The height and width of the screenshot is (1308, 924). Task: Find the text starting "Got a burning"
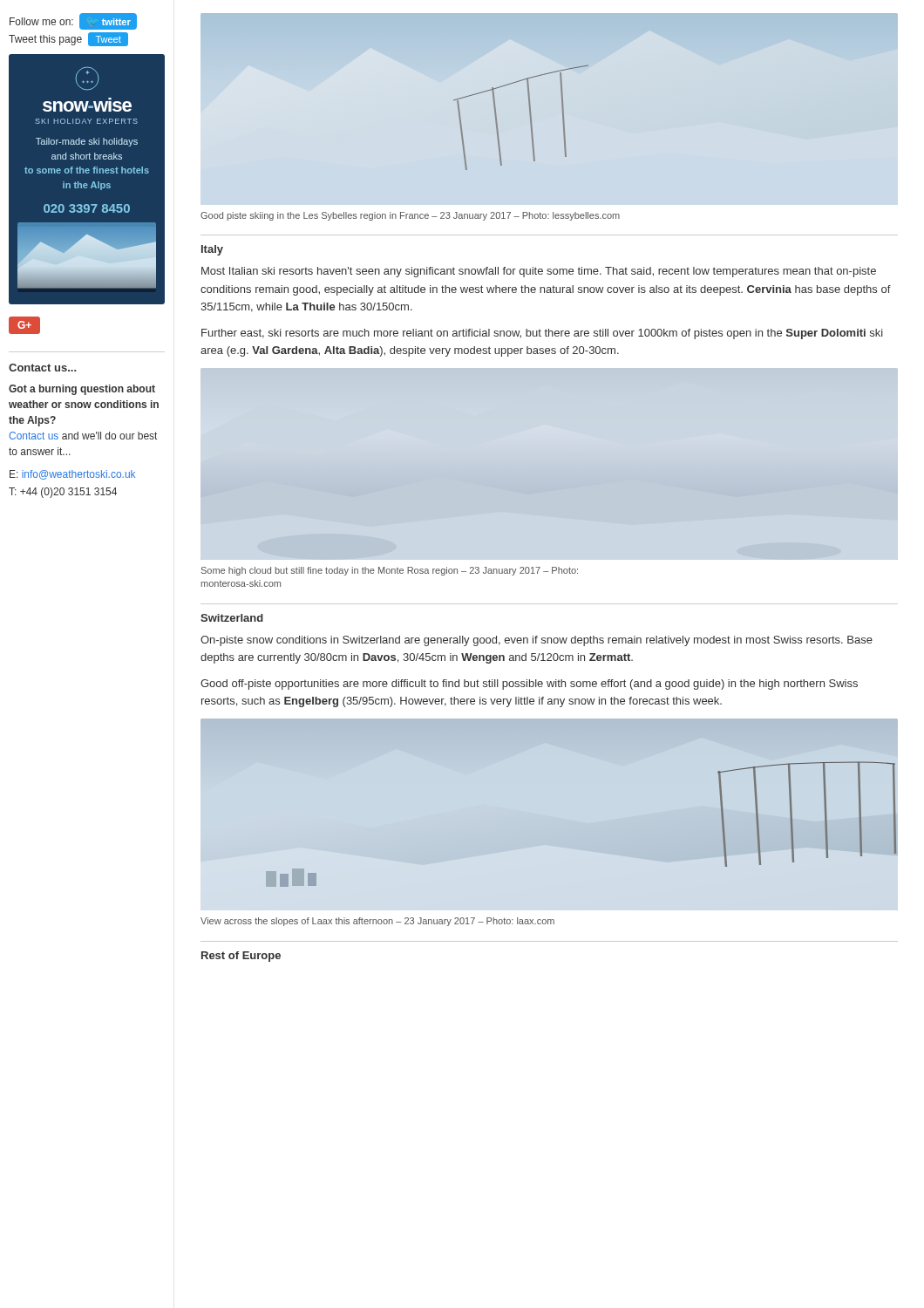coord(82,390)
